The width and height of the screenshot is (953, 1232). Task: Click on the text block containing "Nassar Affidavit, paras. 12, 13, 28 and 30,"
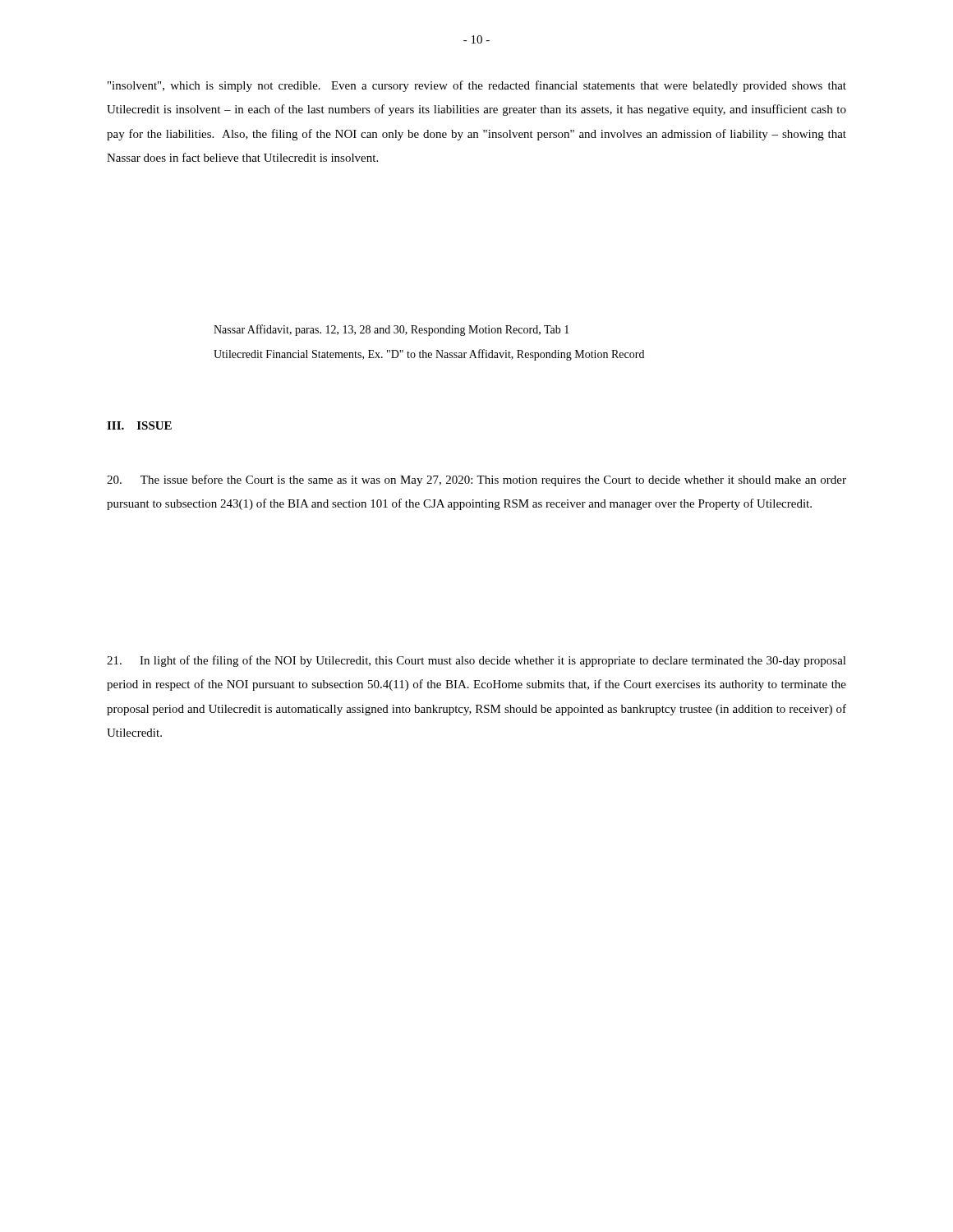[392, 330]
